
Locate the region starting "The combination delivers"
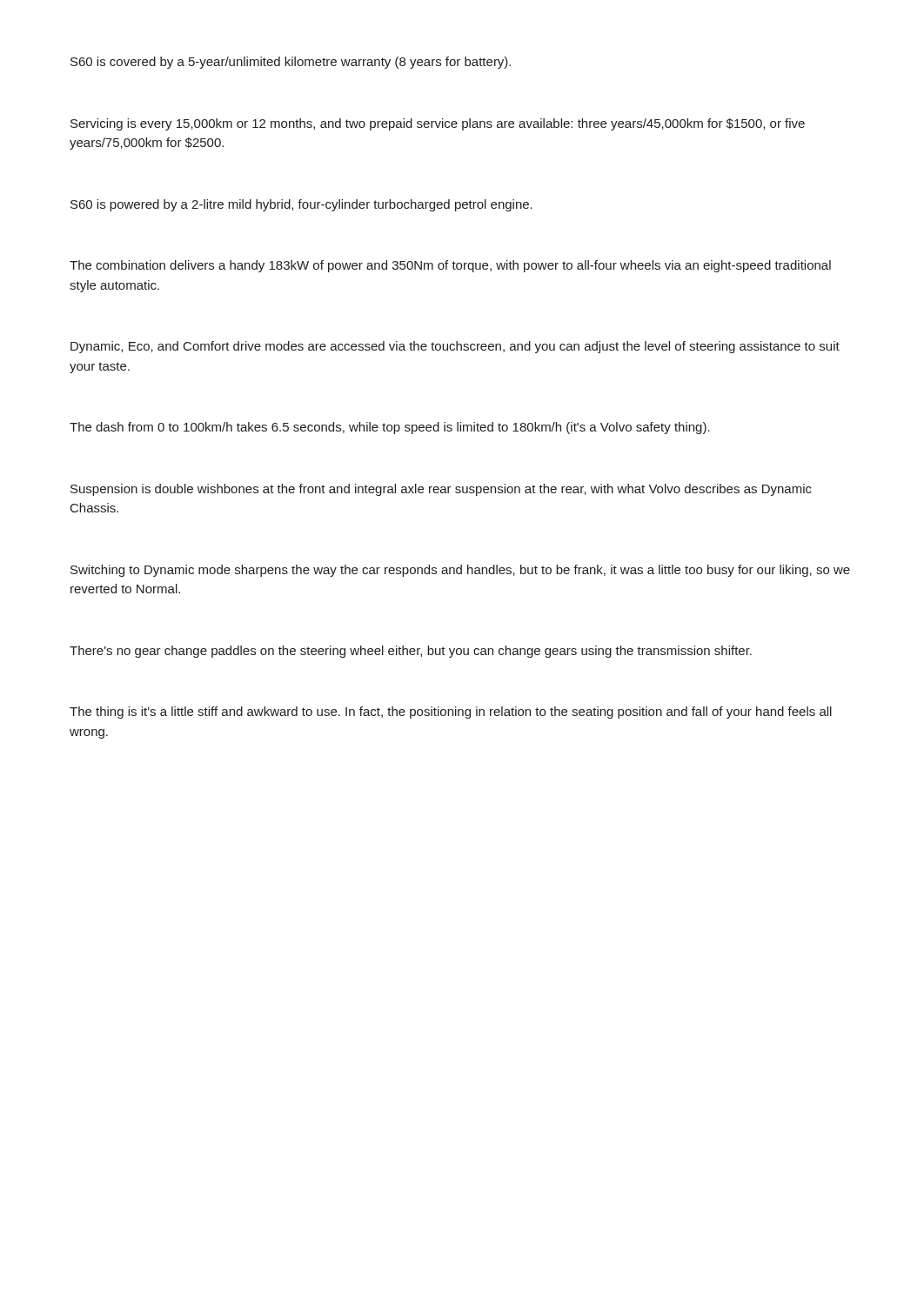tap(450, 275)
